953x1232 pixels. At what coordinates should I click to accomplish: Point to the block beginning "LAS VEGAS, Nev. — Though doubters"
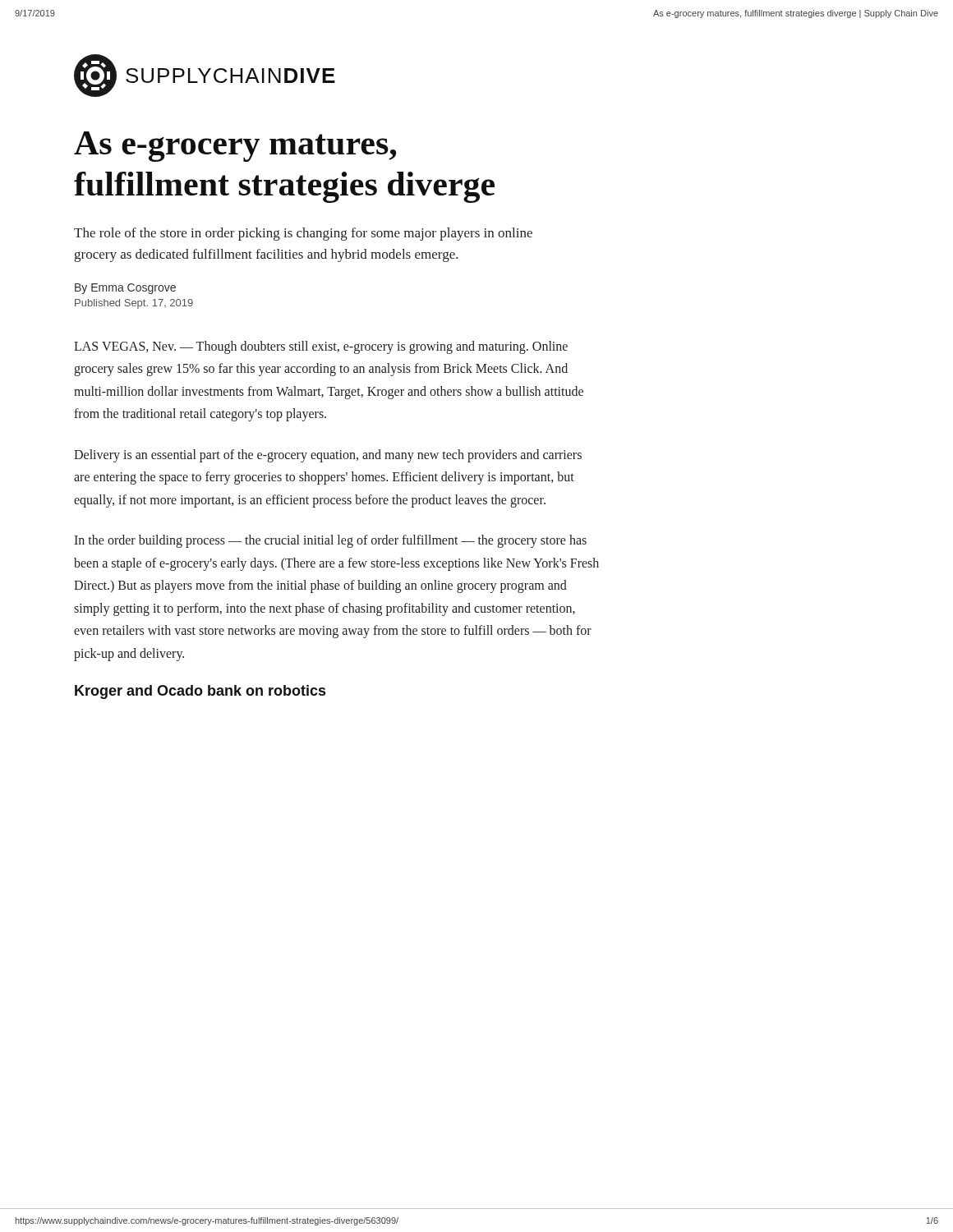click(x=329, y=380)
